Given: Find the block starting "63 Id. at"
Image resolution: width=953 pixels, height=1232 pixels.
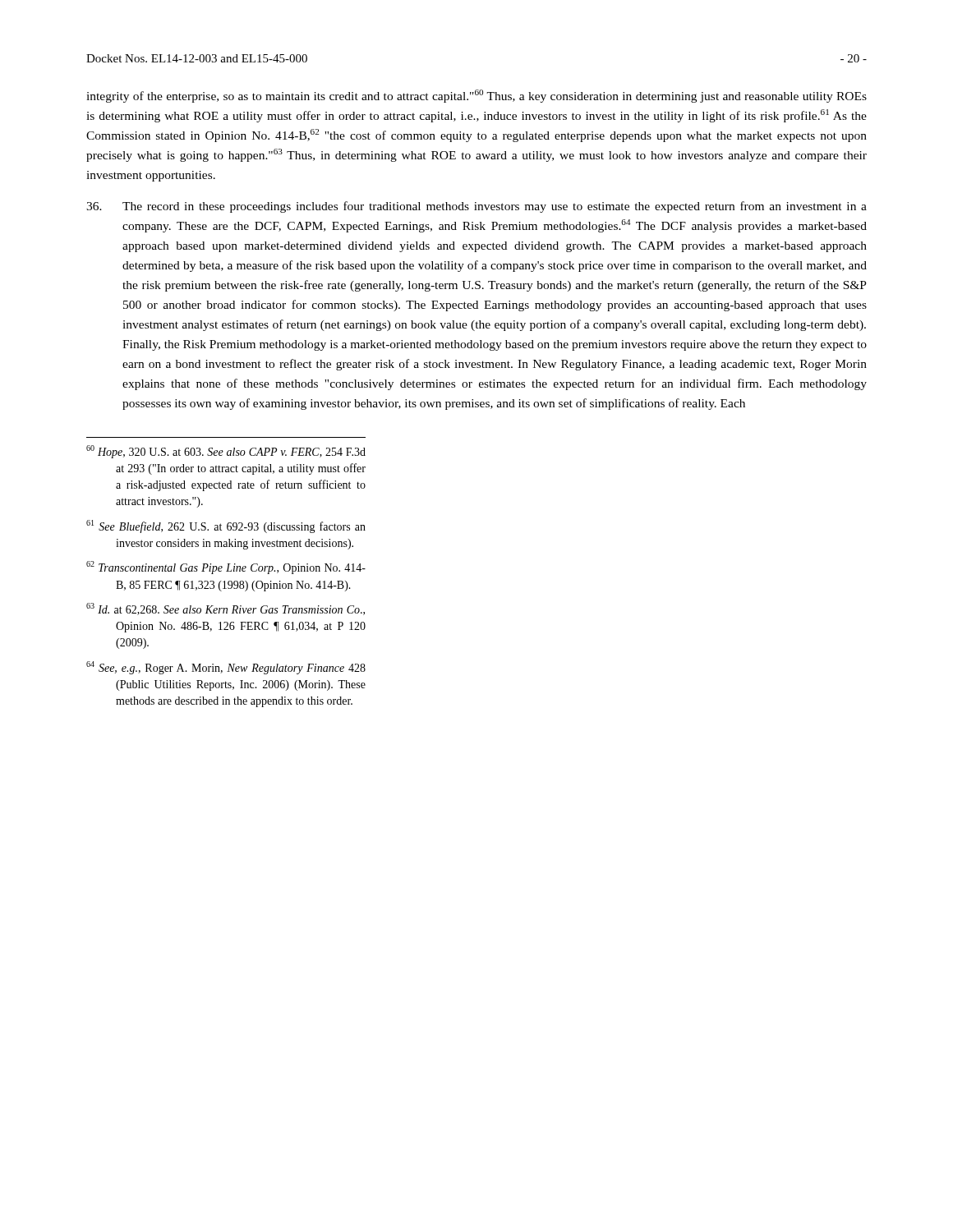Looking at the screenshot, I should 226,627.
